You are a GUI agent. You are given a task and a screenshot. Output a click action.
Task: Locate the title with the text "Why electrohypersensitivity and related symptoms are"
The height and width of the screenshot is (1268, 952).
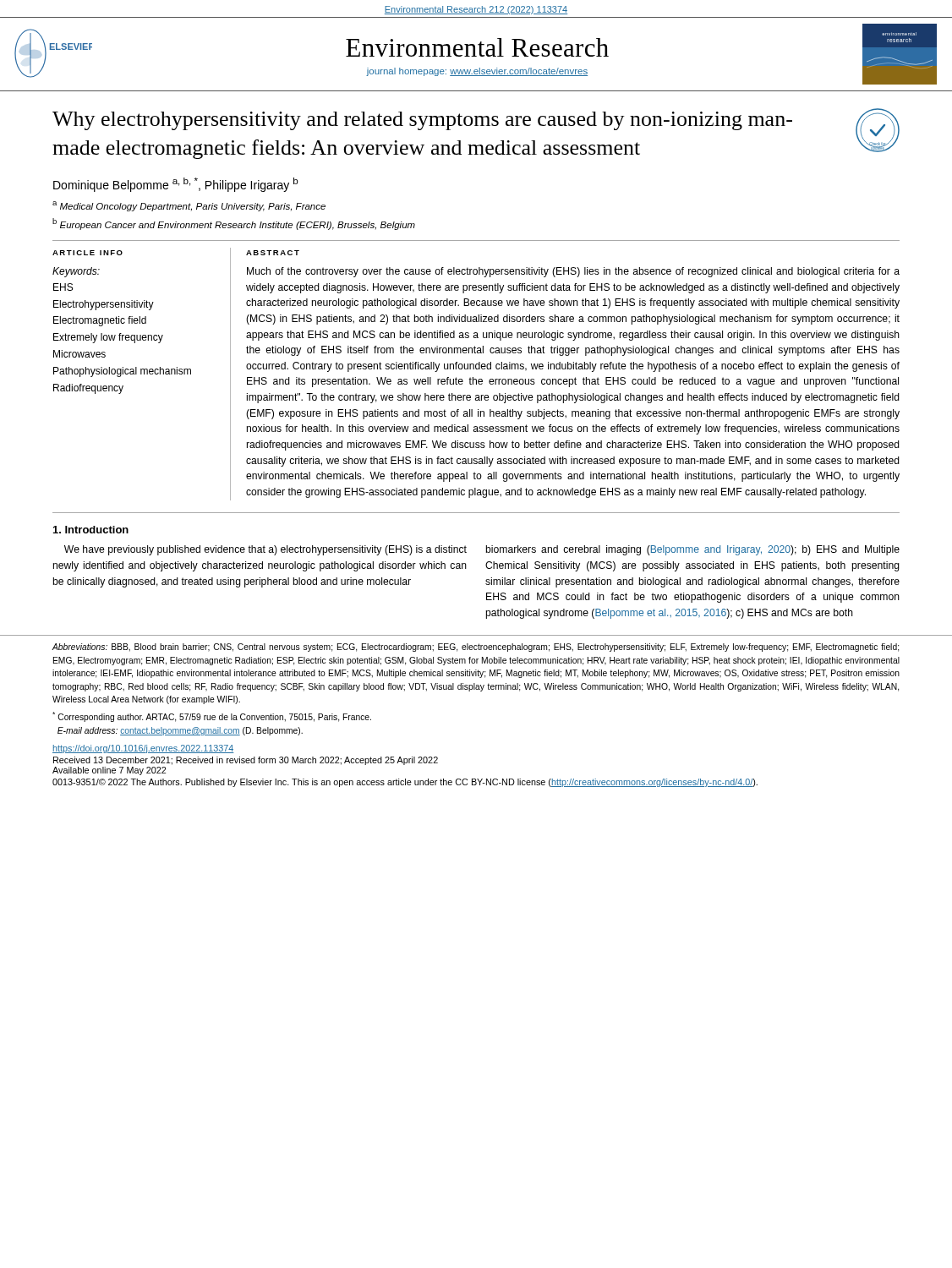tap(446, 134)
